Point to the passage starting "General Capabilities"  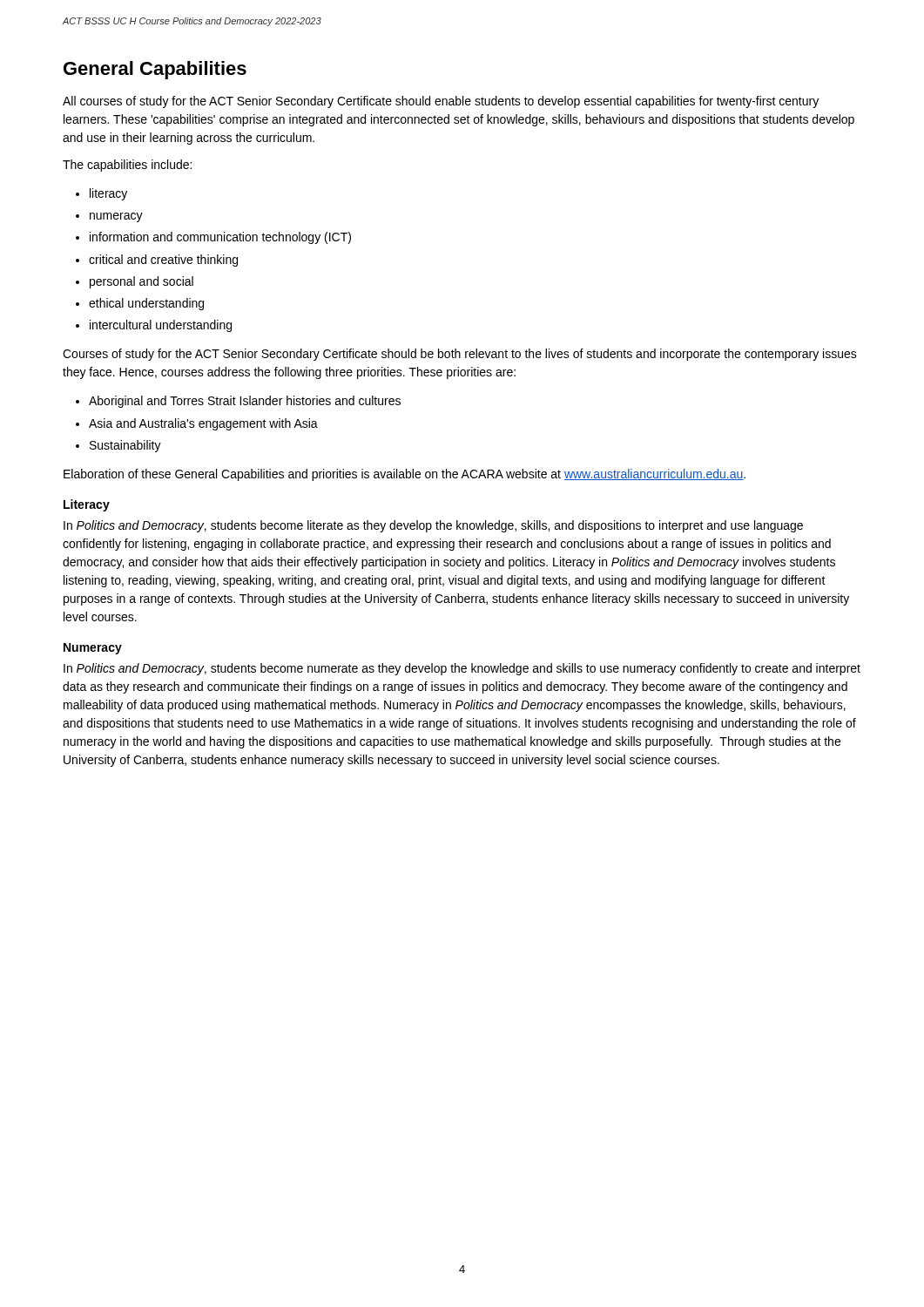(x=155, y=70)
